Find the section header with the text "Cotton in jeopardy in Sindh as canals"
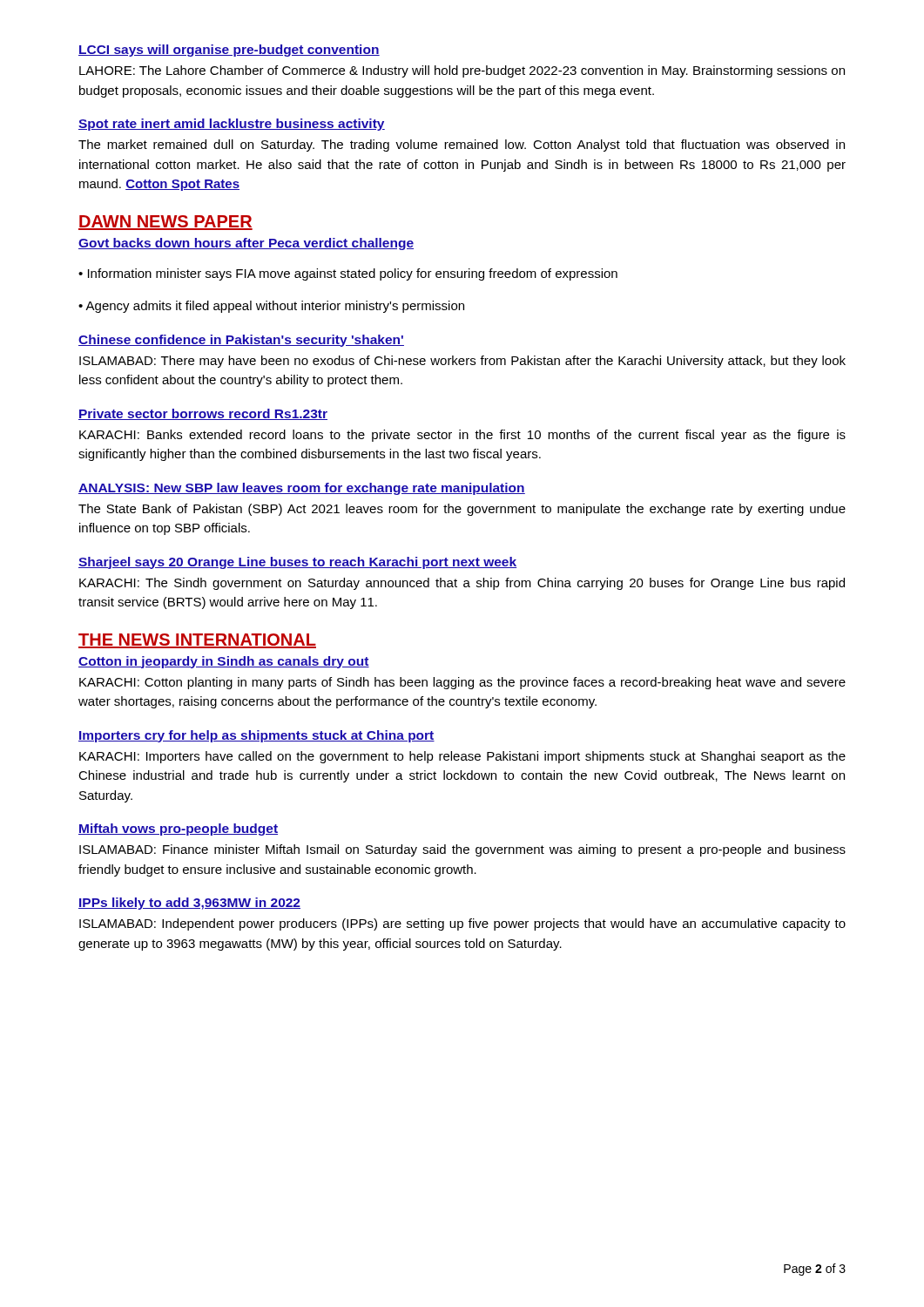This screenshot has height=1307, width=924. tap(224, 662)
